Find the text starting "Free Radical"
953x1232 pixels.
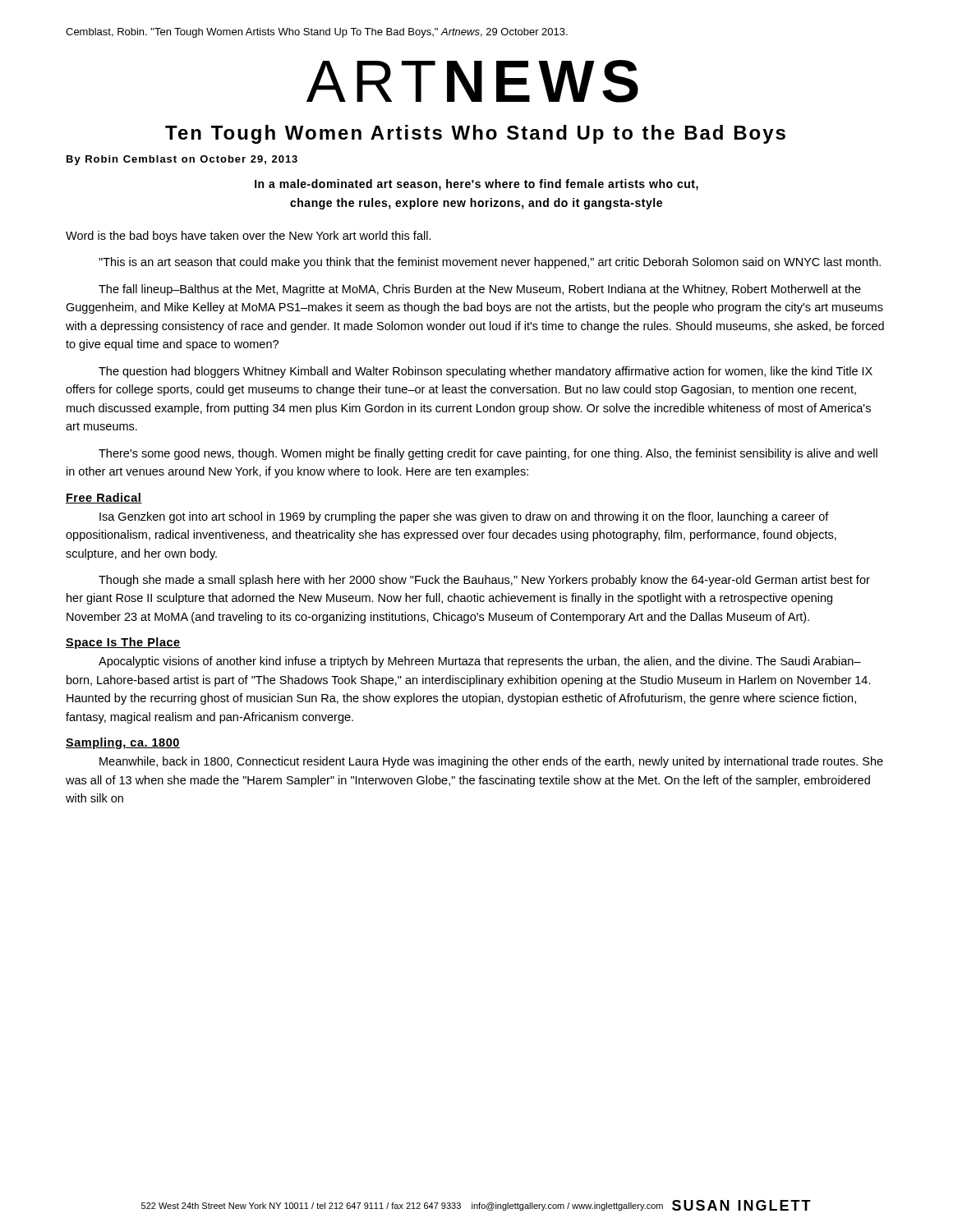(x=104, y=497)
